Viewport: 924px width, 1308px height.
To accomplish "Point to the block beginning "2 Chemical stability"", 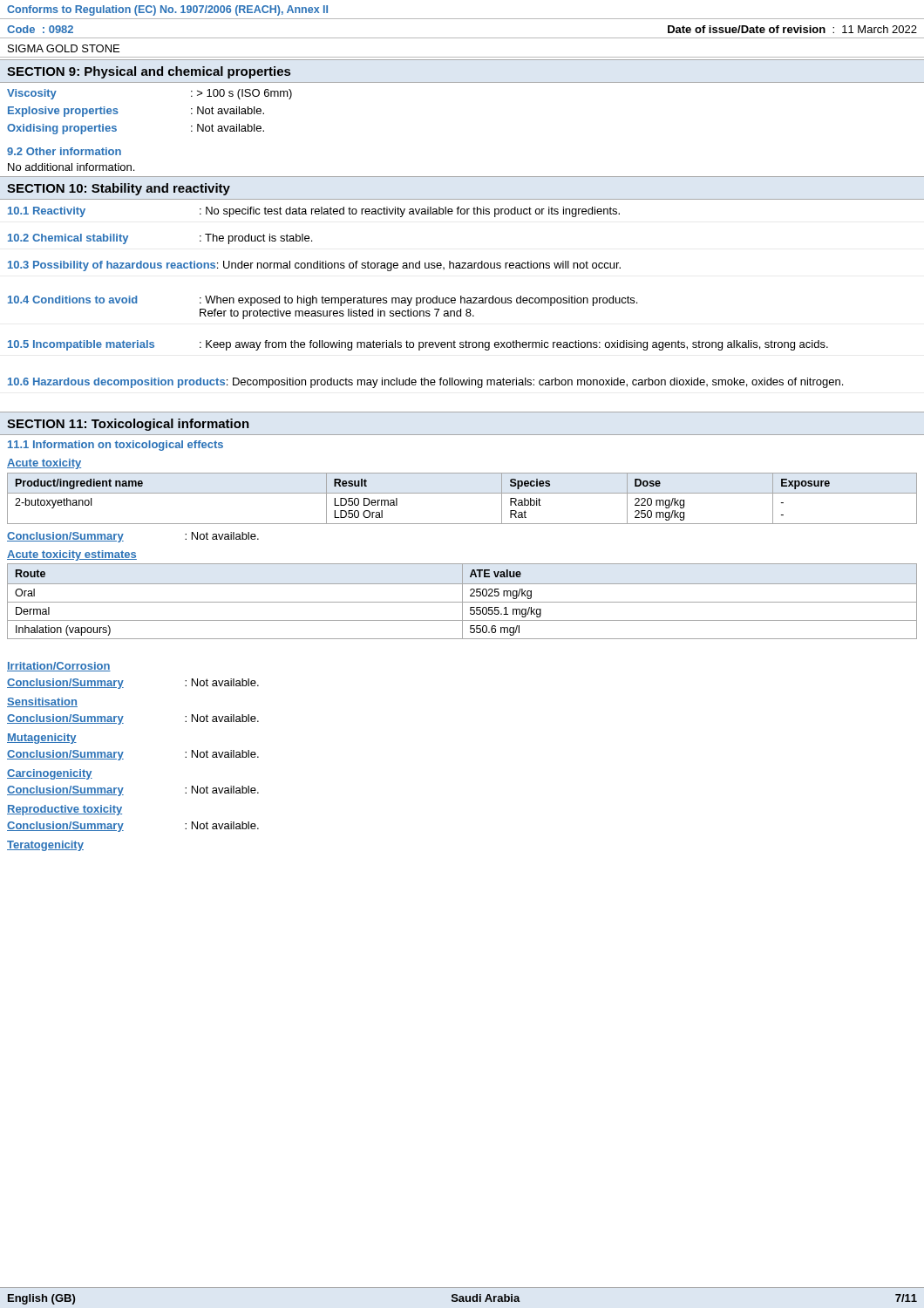I will (69, 239).
